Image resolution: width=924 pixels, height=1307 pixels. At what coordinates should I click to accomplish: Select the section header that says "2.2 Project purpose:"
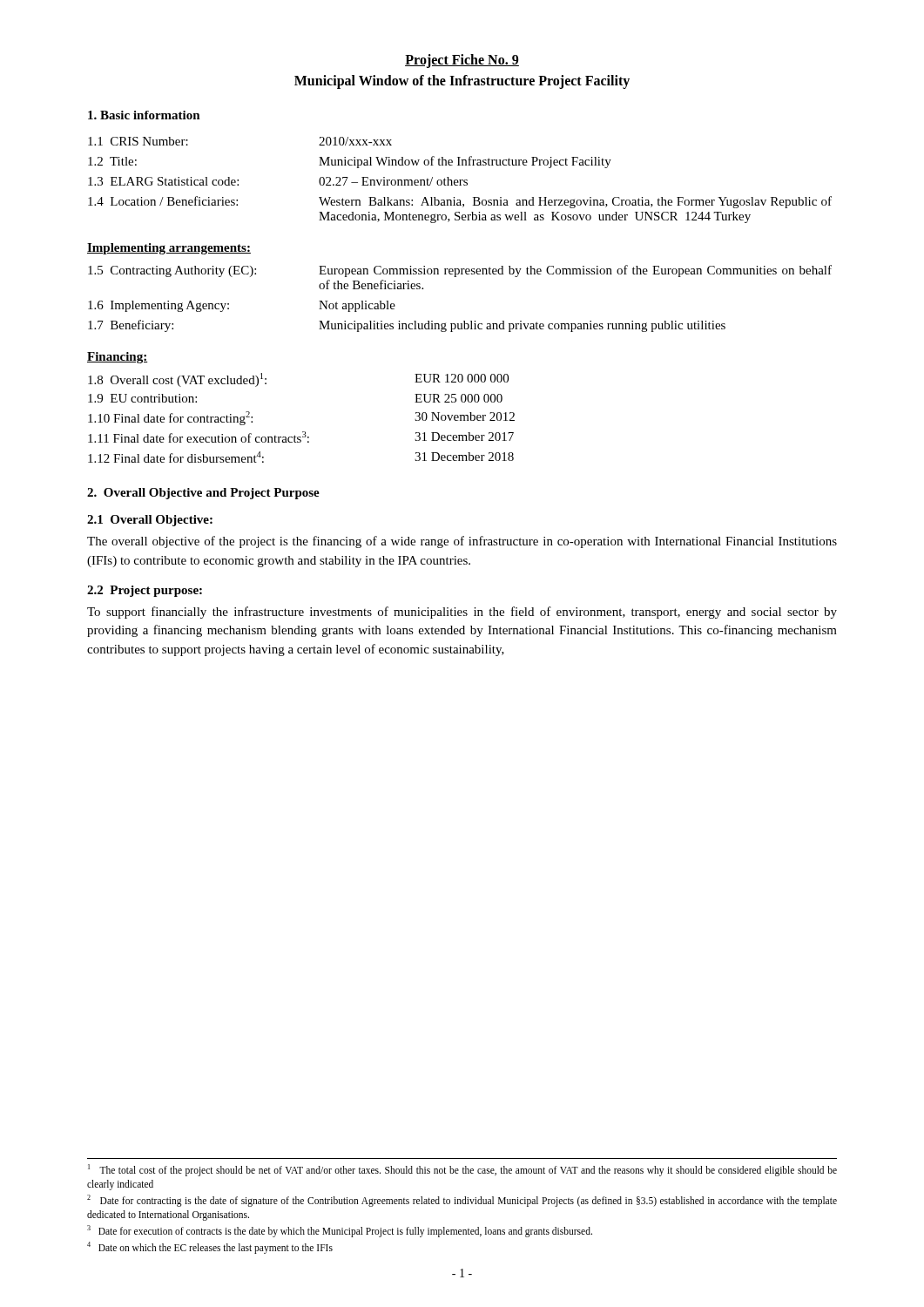145,589
